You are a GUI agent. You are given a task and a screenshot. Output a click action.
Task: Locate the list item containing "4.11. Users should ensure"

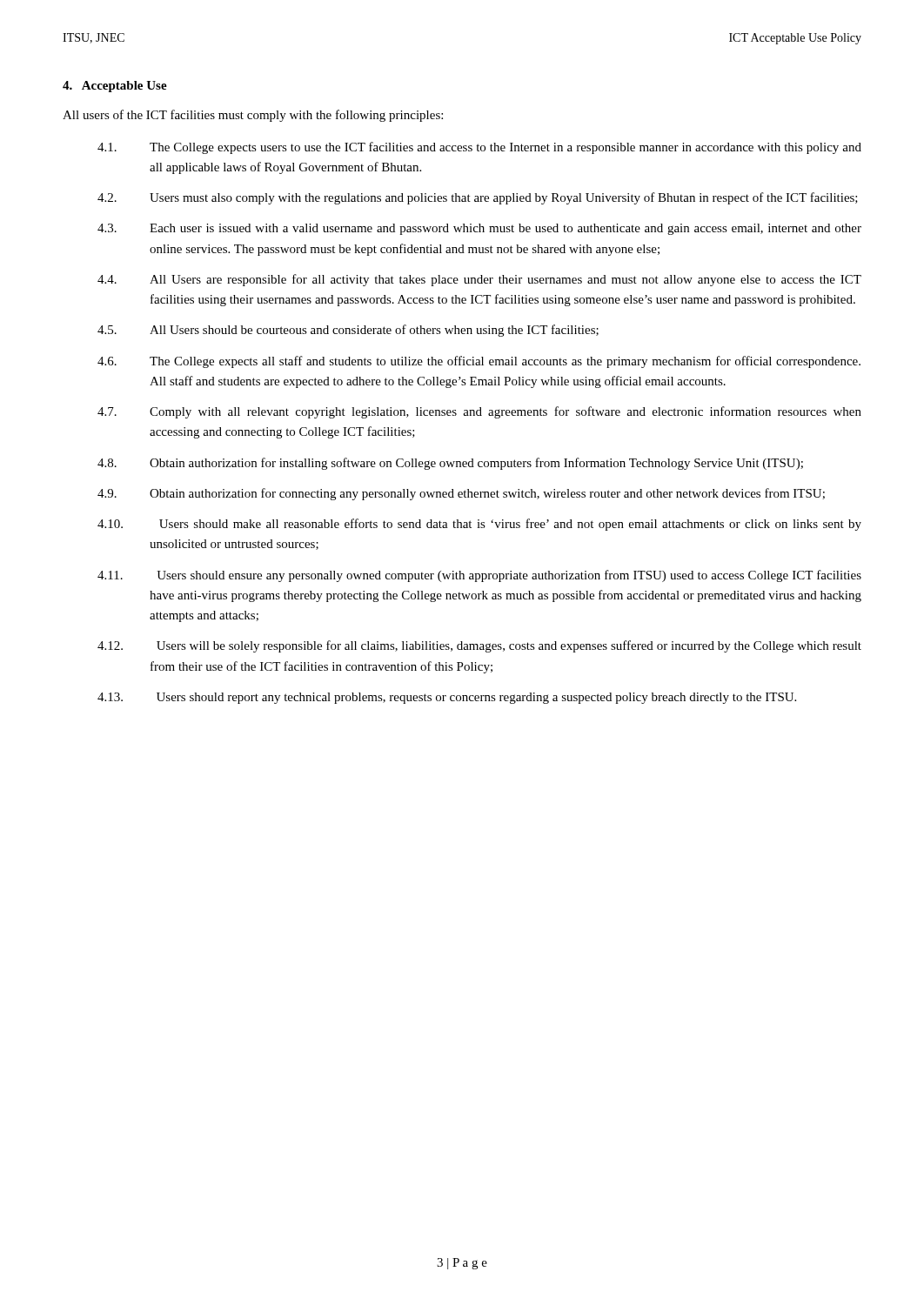[462, 595]
